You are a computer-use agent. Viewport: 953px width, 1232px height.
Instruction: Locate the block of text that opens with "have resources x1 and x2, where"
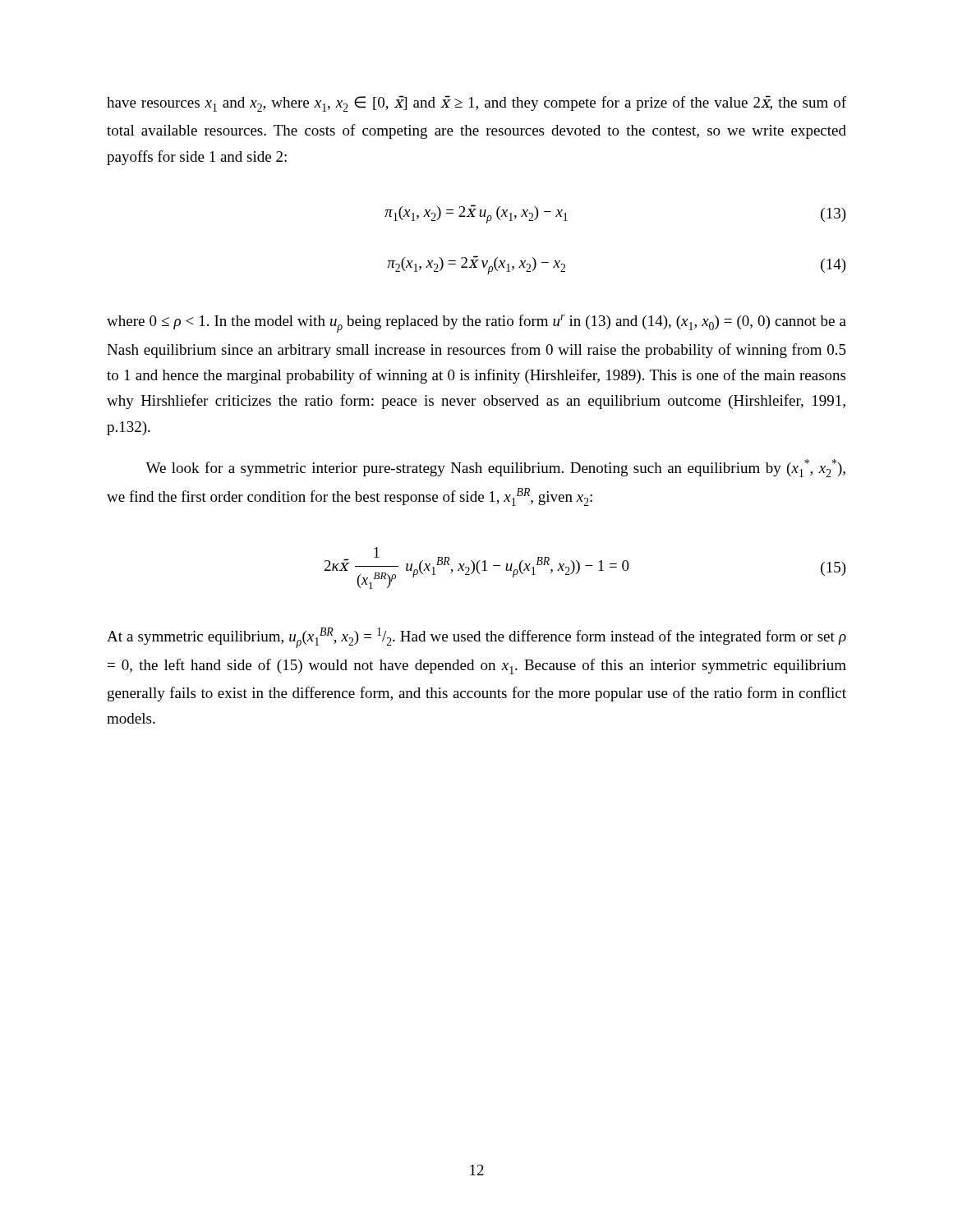[476, 129]
